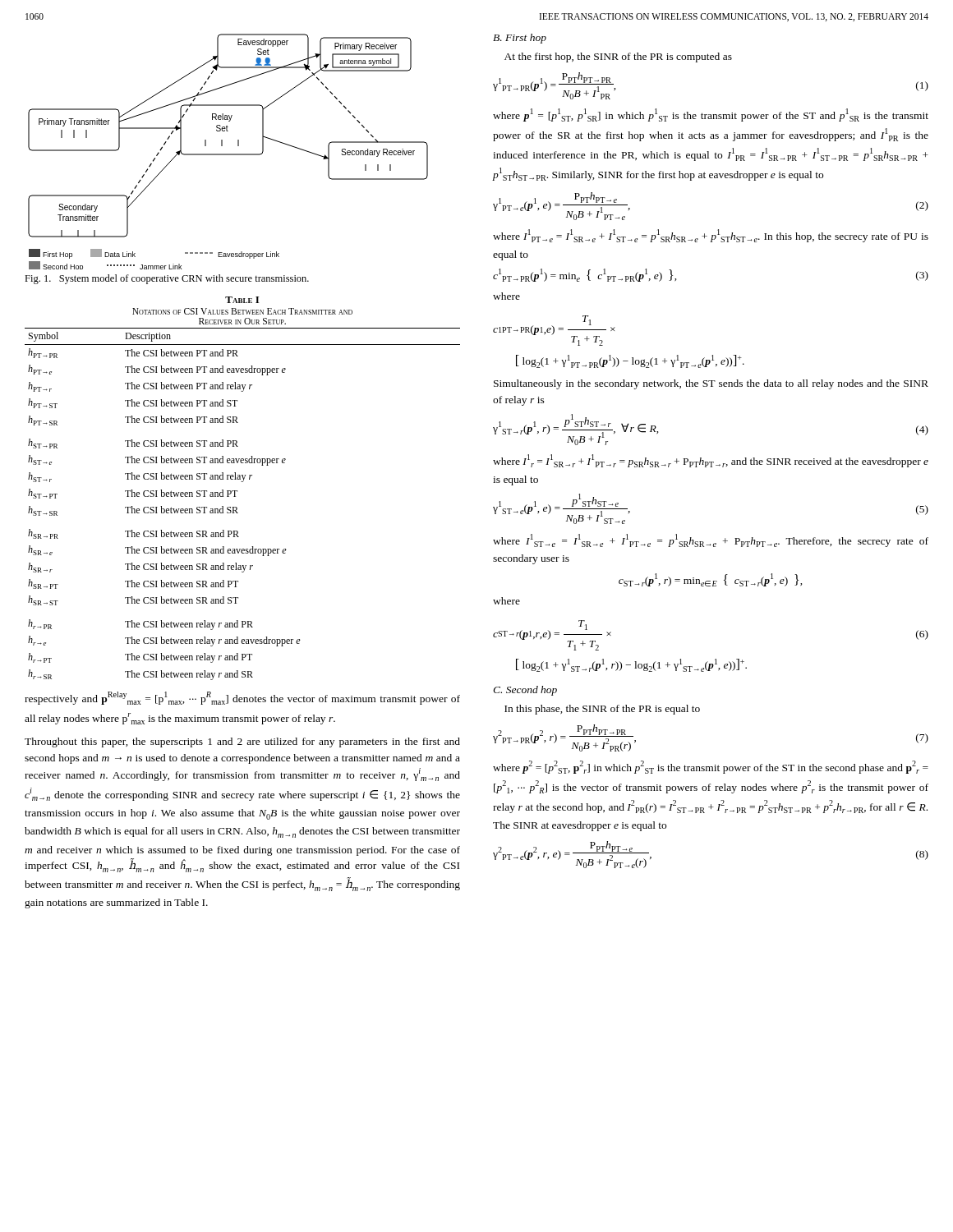Select the formula with the text "cST→r(p1, r) = mine∈E"
The height and width of the screenshot is (1232, 953).
711,580
